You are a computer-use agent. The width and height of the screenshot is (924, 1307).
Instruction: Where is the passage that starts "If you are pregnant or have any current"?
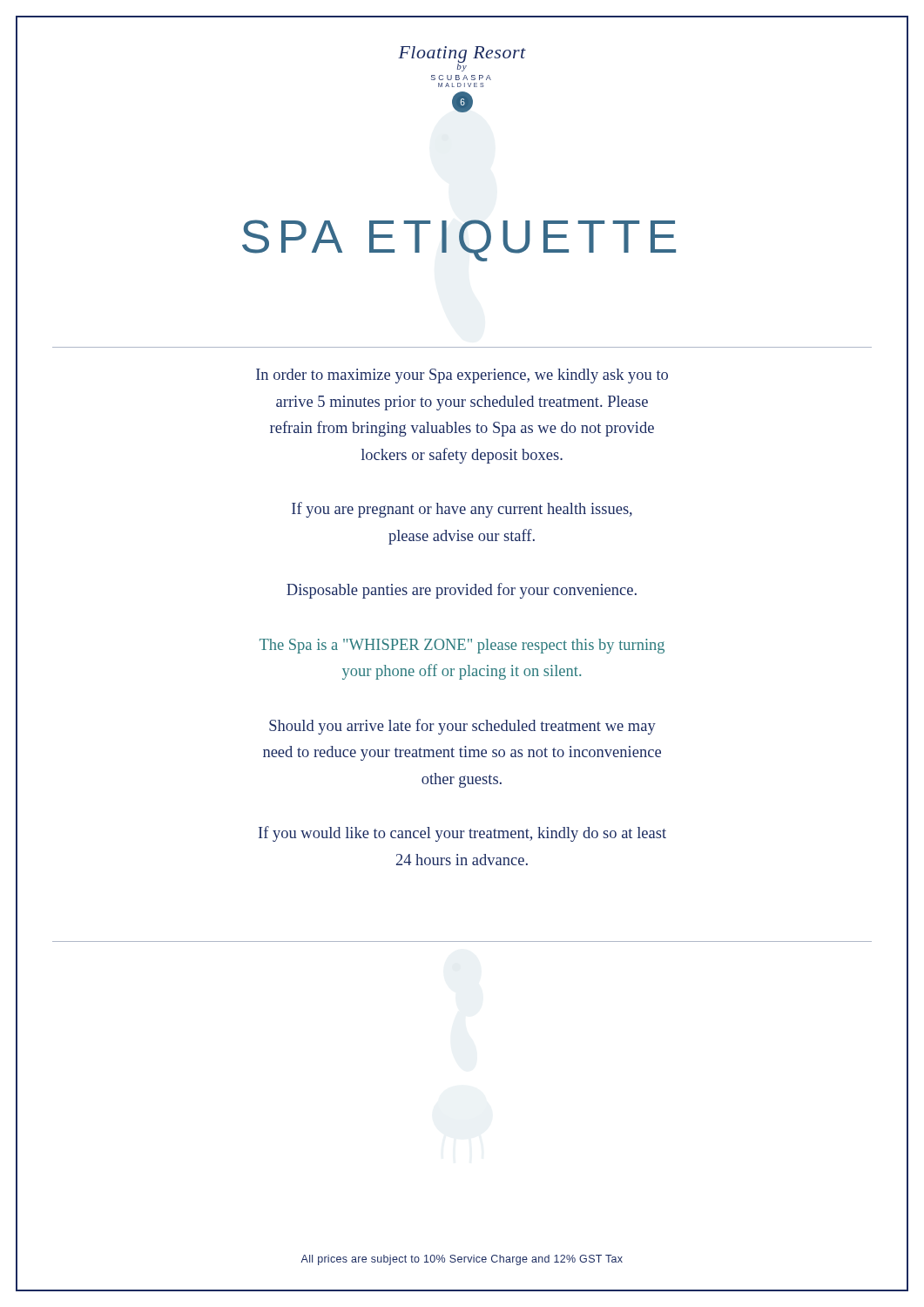462,522
